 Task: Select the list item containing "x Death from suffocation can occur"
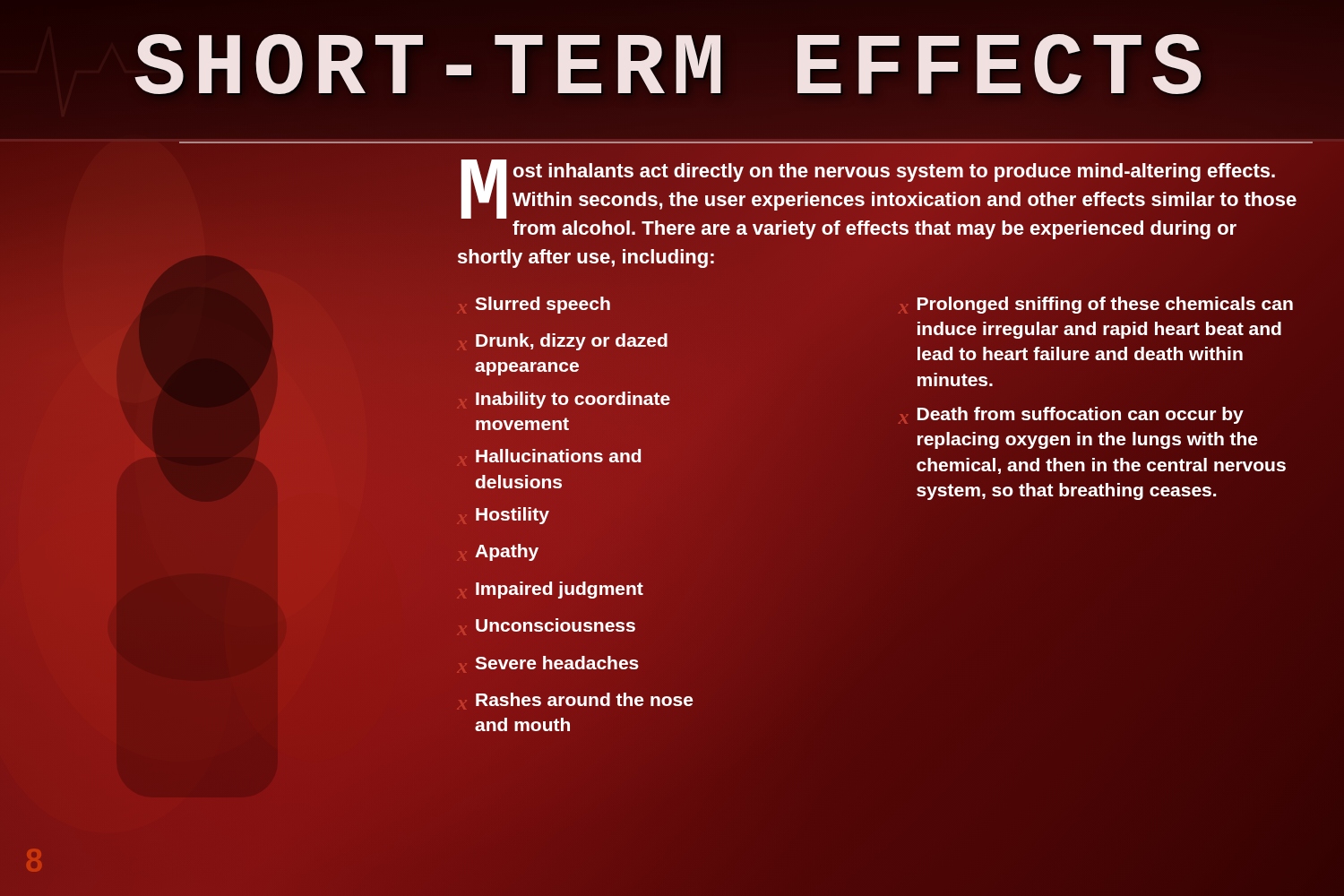point(1101,452)
